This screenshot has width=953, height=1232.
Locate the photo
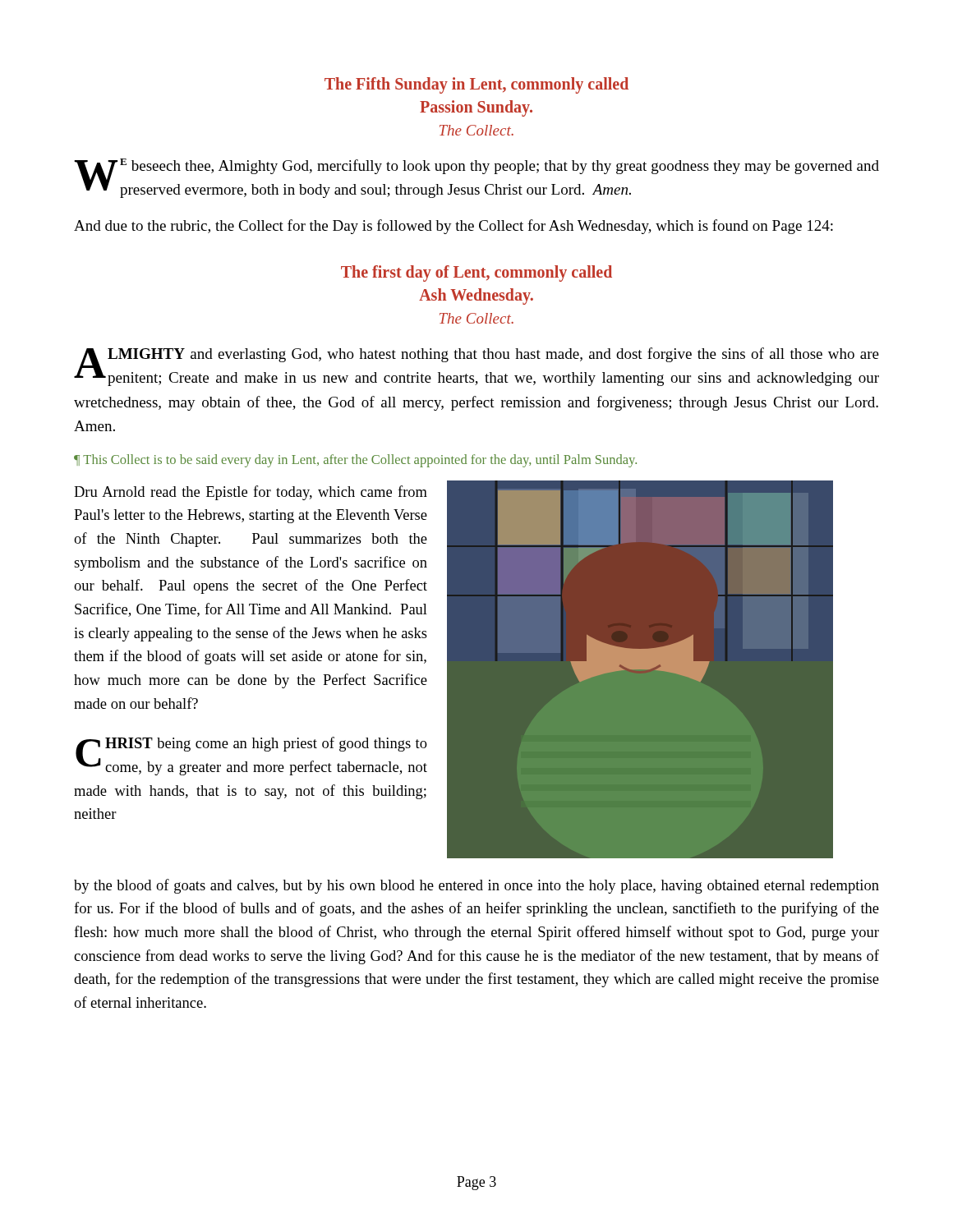(x=640, y=671)
